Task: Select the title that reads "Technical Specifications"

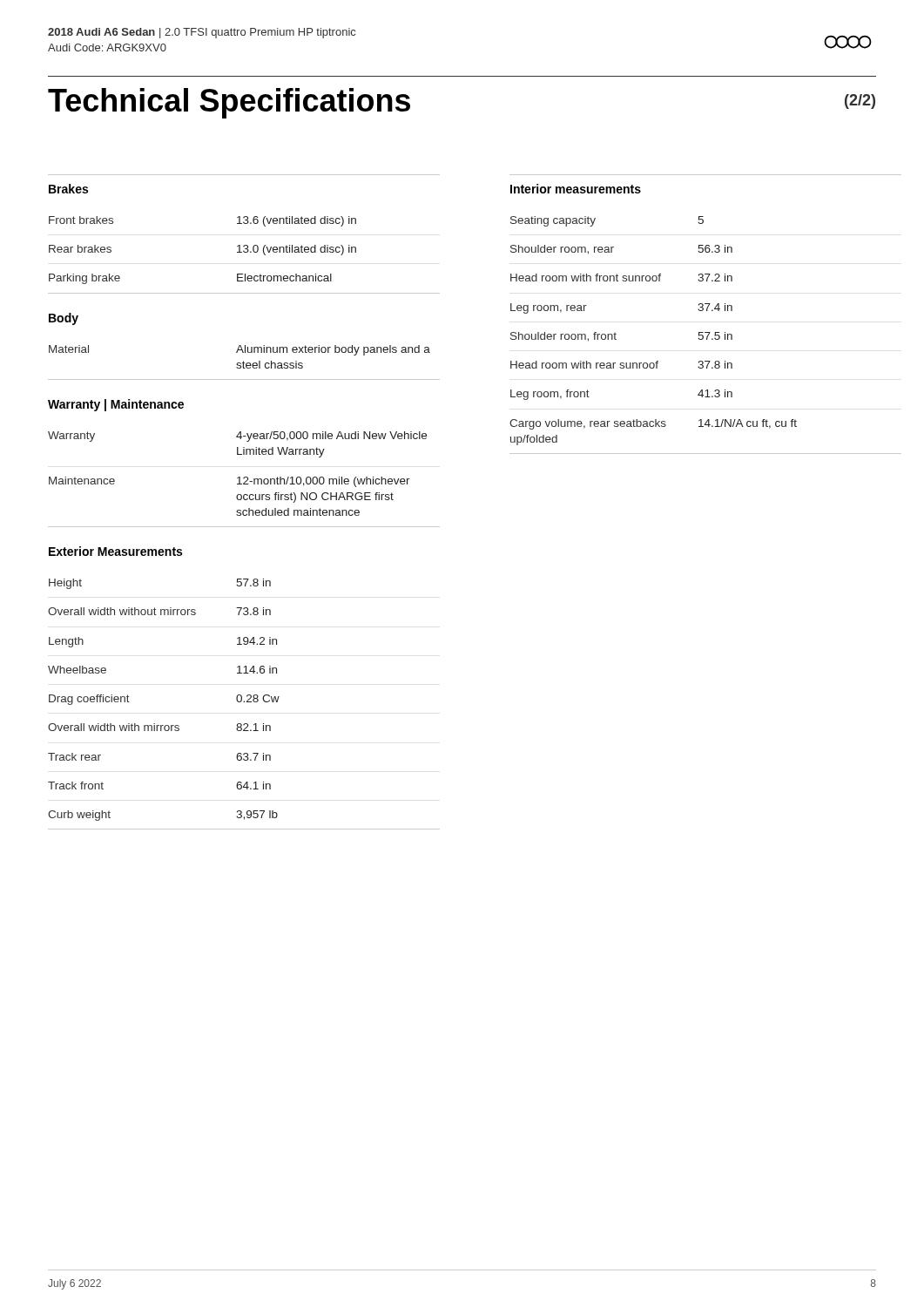Action: click(x=230, y=101)
